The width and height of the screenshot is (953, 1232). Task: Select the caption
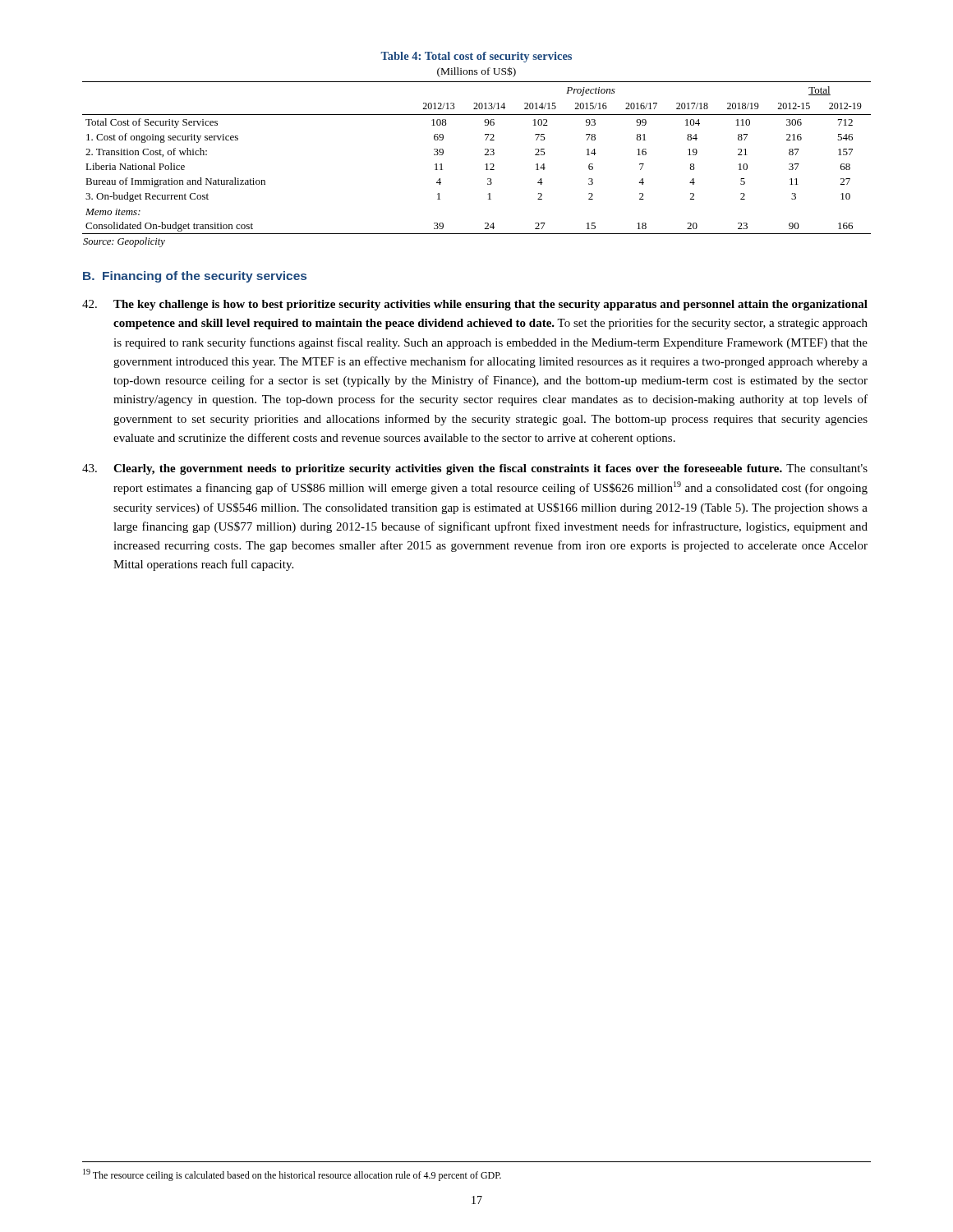[x=476, y=64]
